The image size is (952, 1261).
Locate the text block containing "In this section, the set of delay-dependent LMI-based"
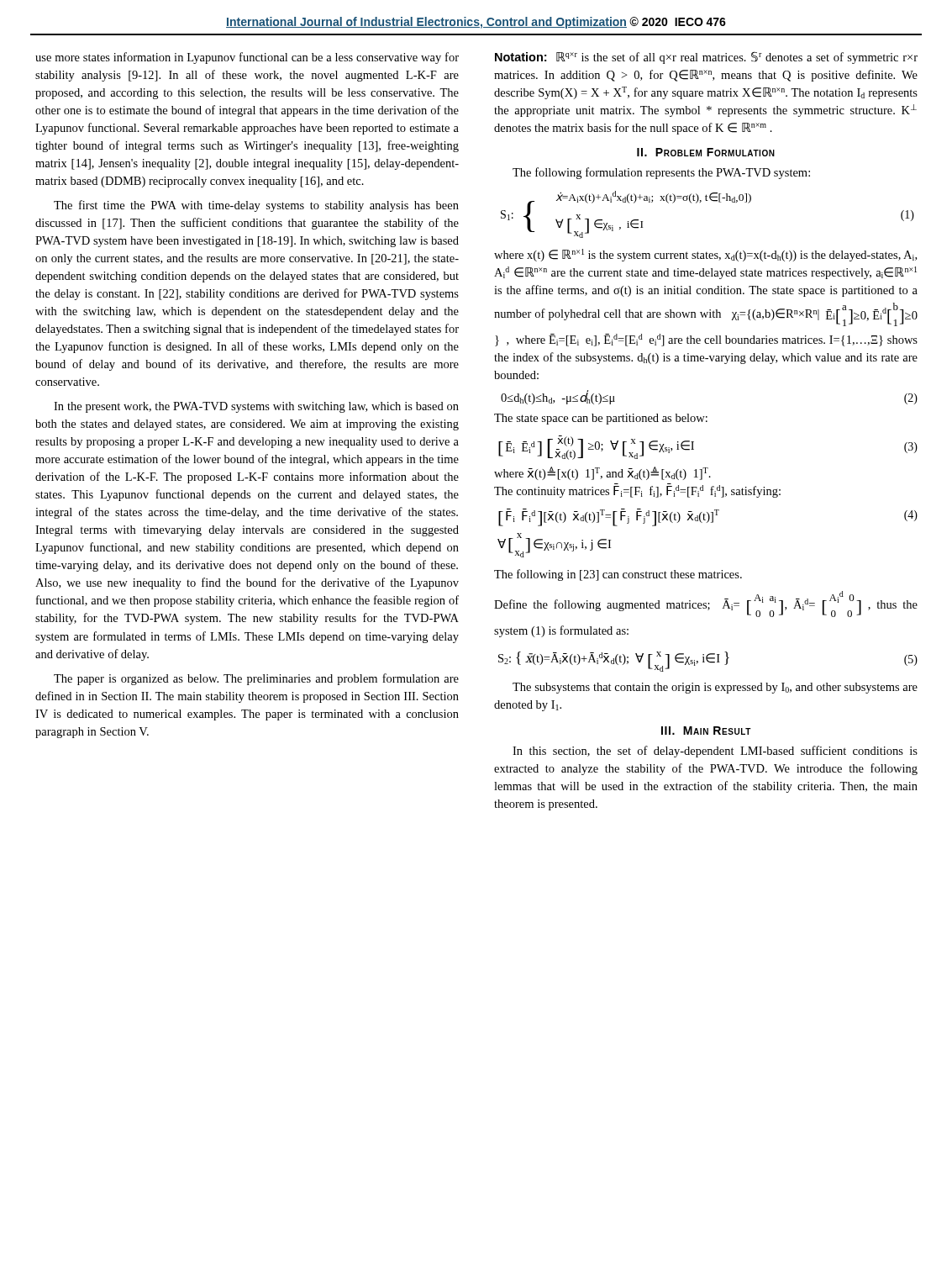click(x=706, y=777)
